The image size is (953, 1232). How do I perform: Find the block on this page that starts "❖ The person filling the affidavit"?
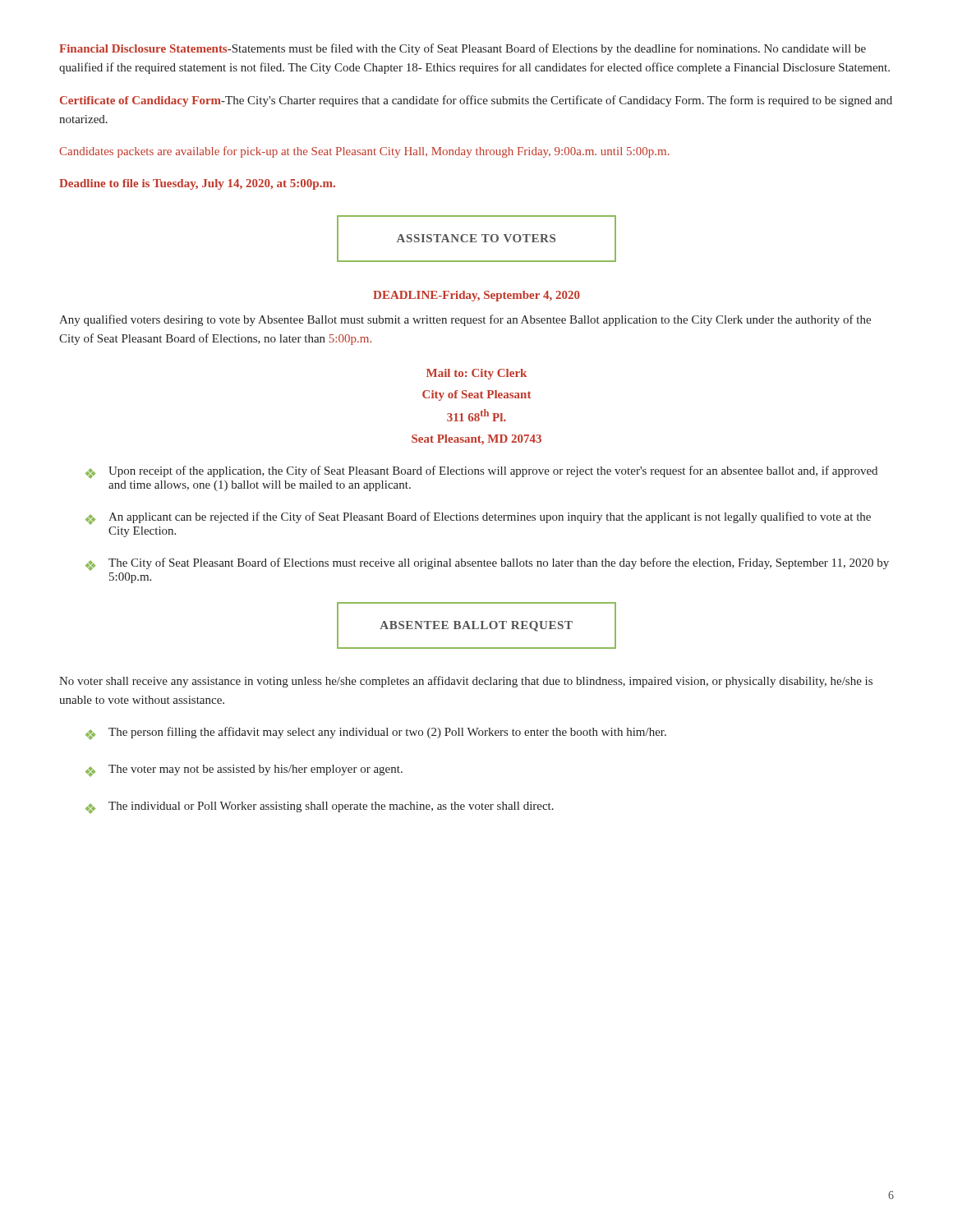(375, 734)
